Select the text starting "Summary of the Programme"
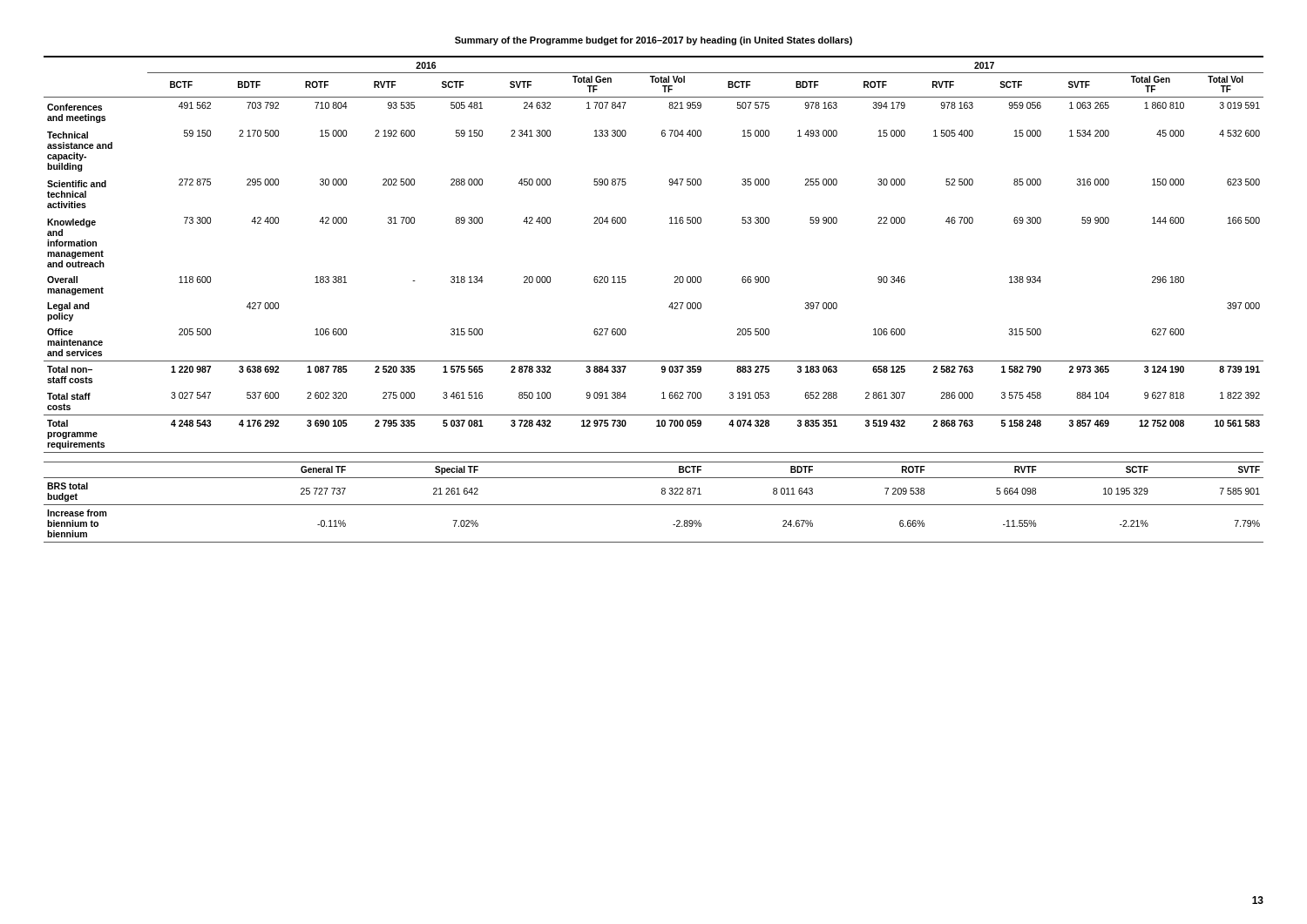Screen dimensions: 924x1307 [x=654, y=40]
